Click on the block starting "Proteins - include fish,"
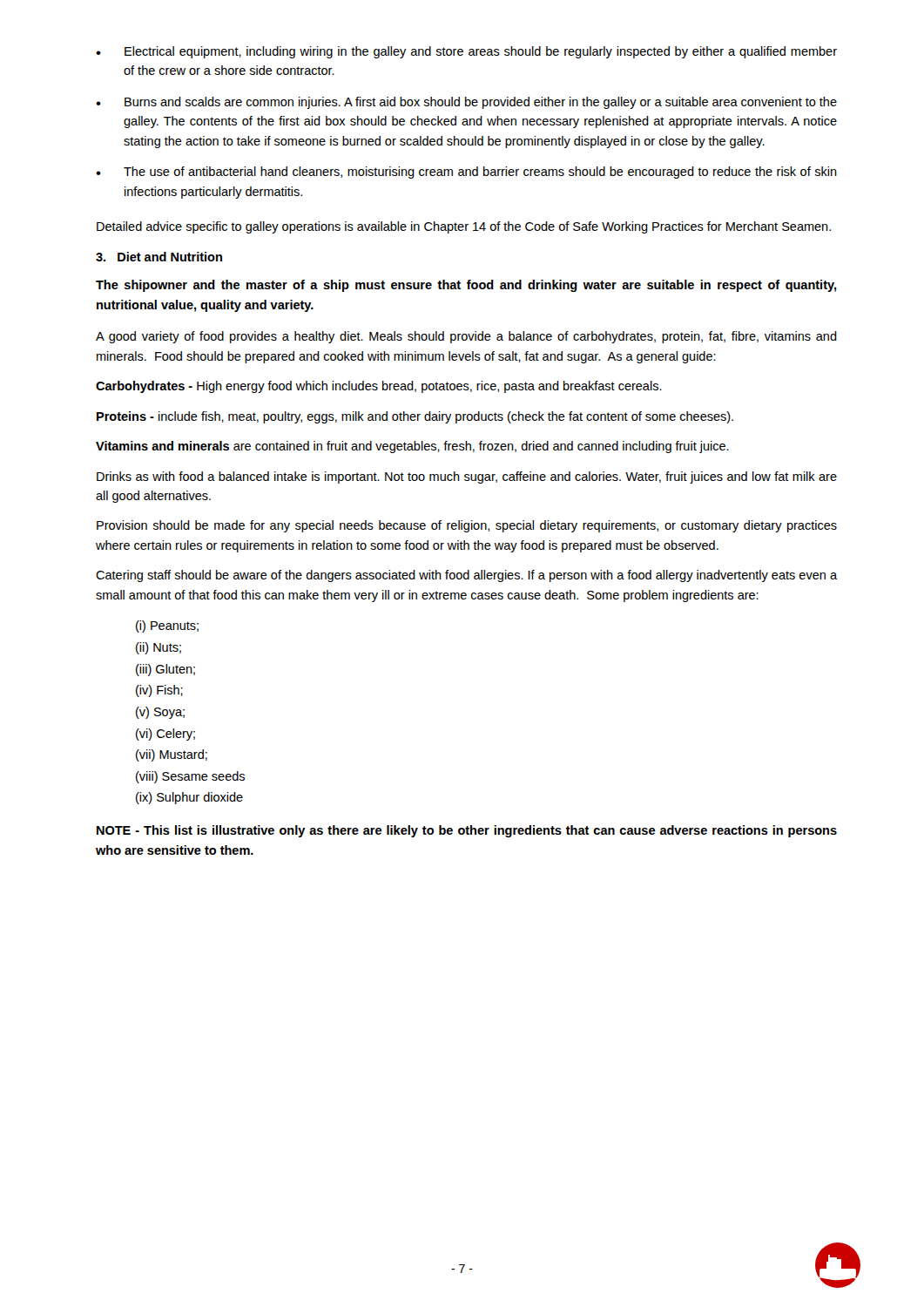 click(415, 416)
